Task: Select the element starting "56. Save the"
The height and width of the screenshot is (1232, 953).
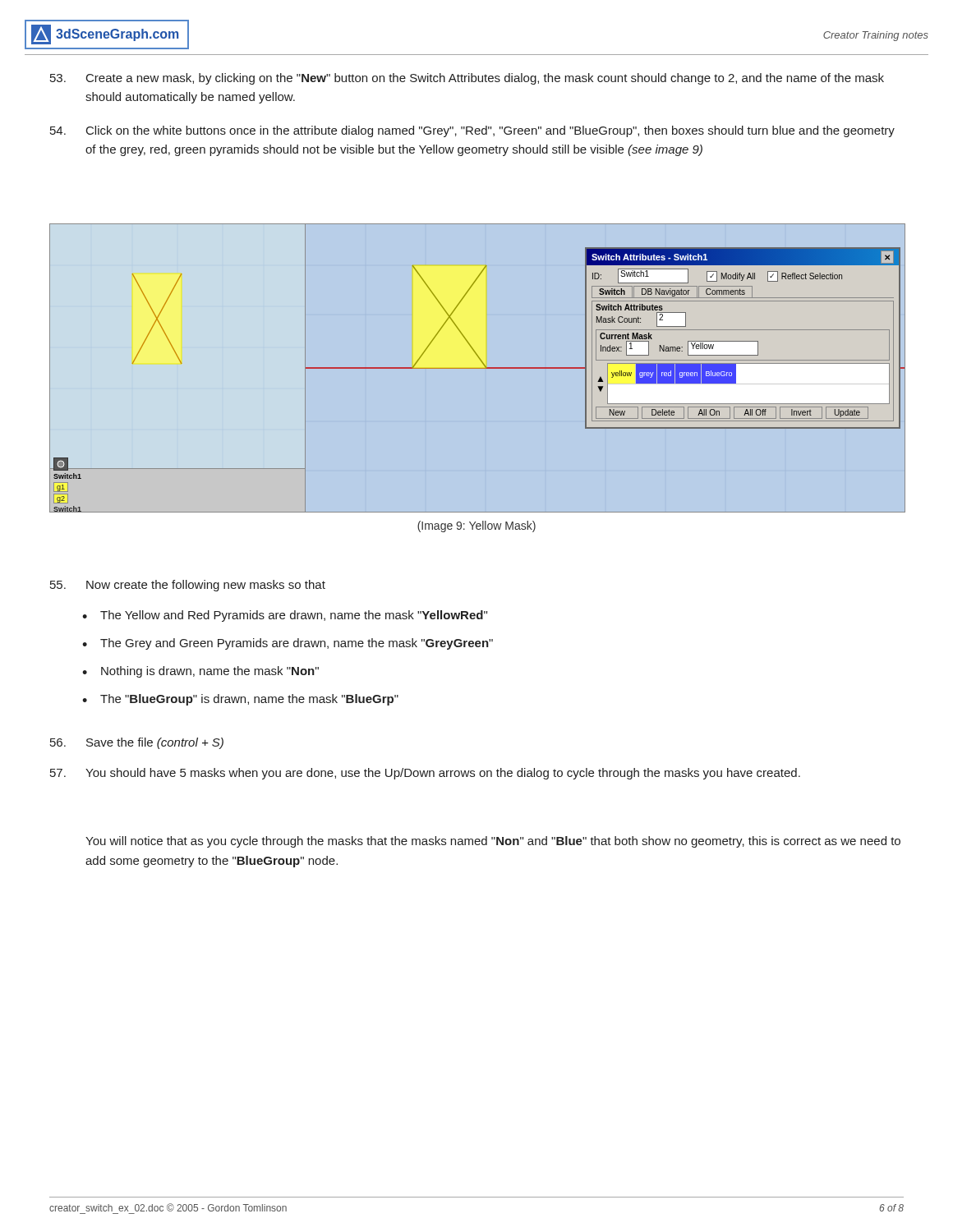Action: click(137, 743)
